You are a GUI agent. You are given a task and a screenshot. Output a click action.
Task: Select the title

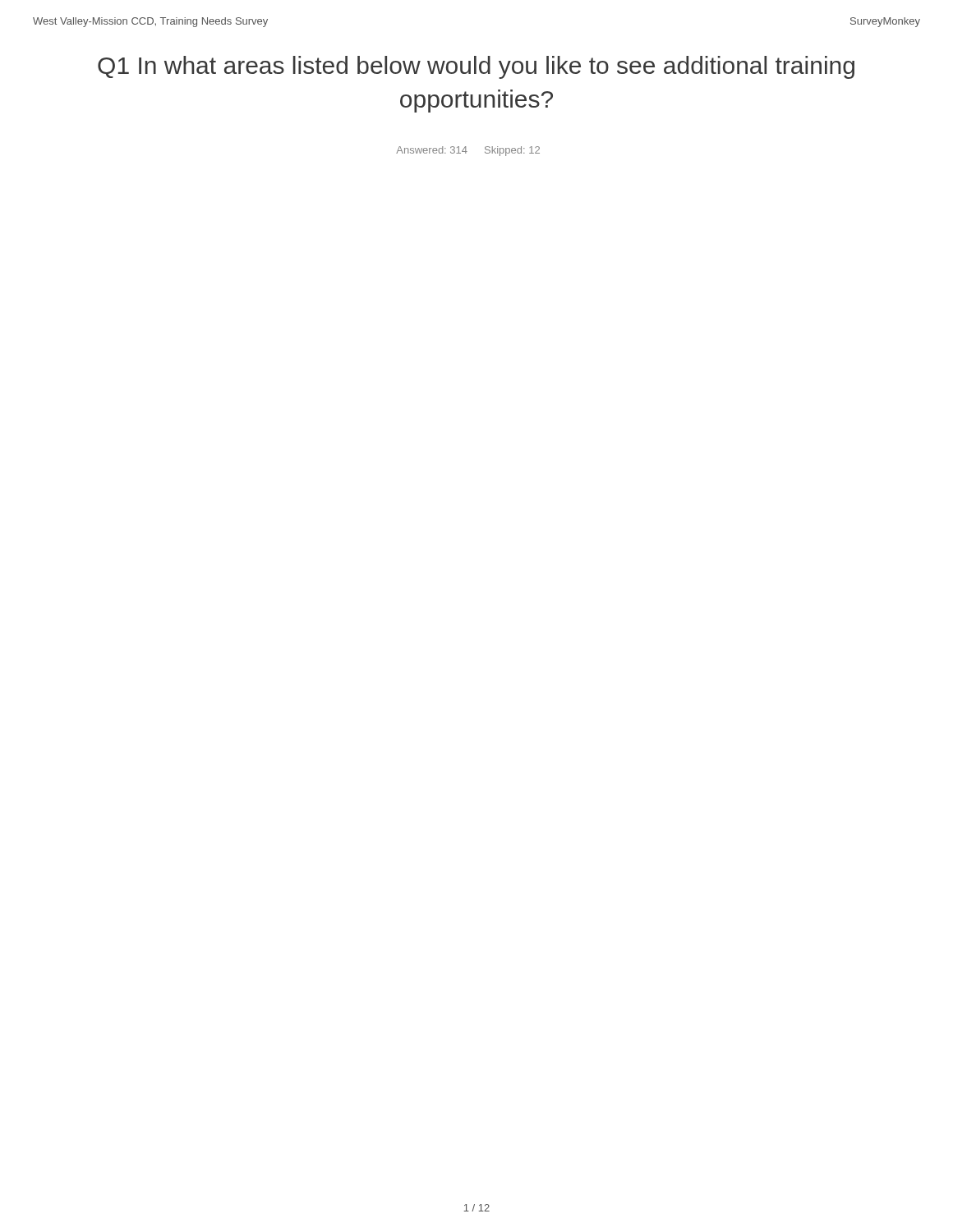pos(476,83)
